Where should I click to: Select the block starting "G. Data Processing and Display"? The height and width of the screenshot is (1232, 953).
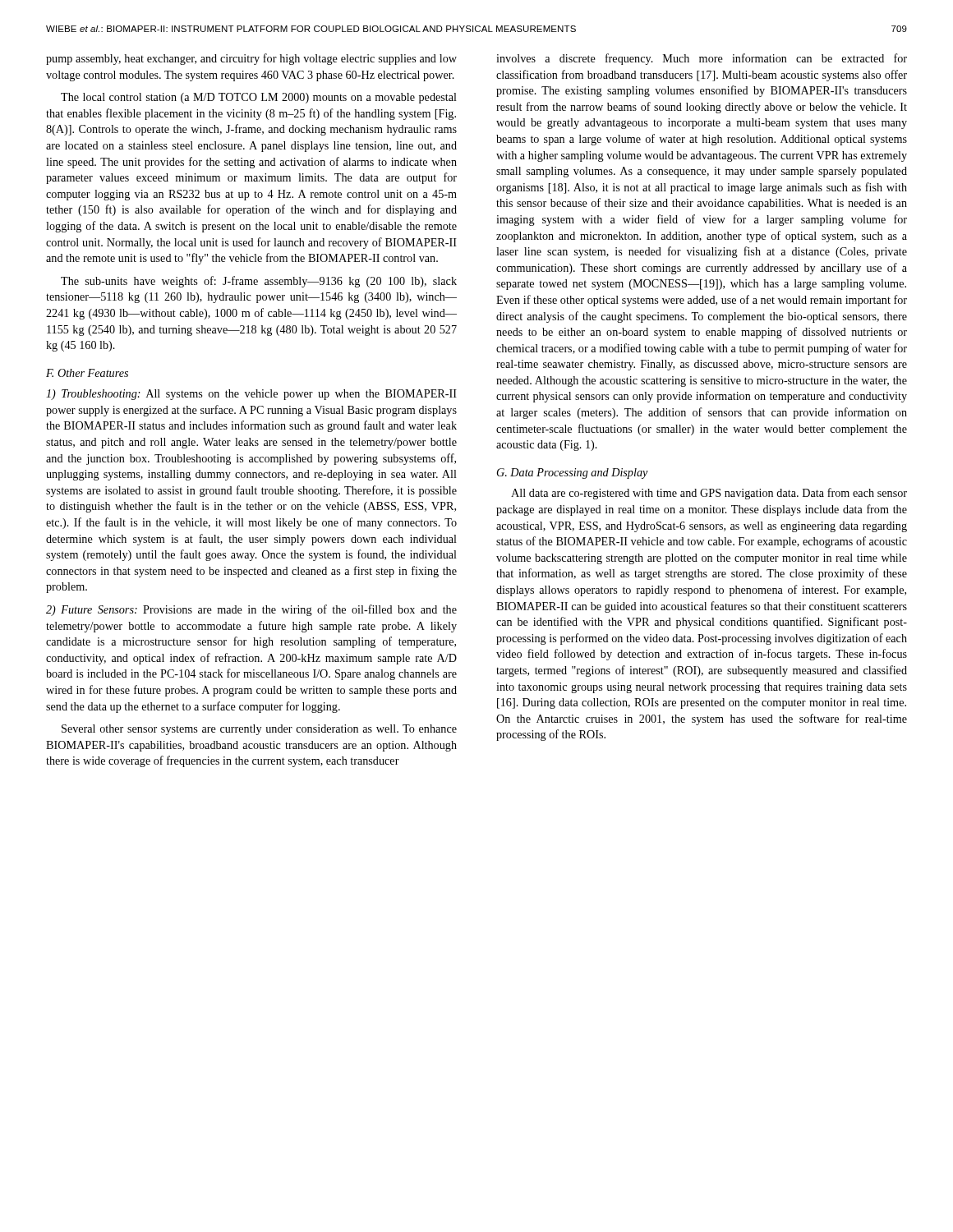pyautogui.click(x=573, y=473)
